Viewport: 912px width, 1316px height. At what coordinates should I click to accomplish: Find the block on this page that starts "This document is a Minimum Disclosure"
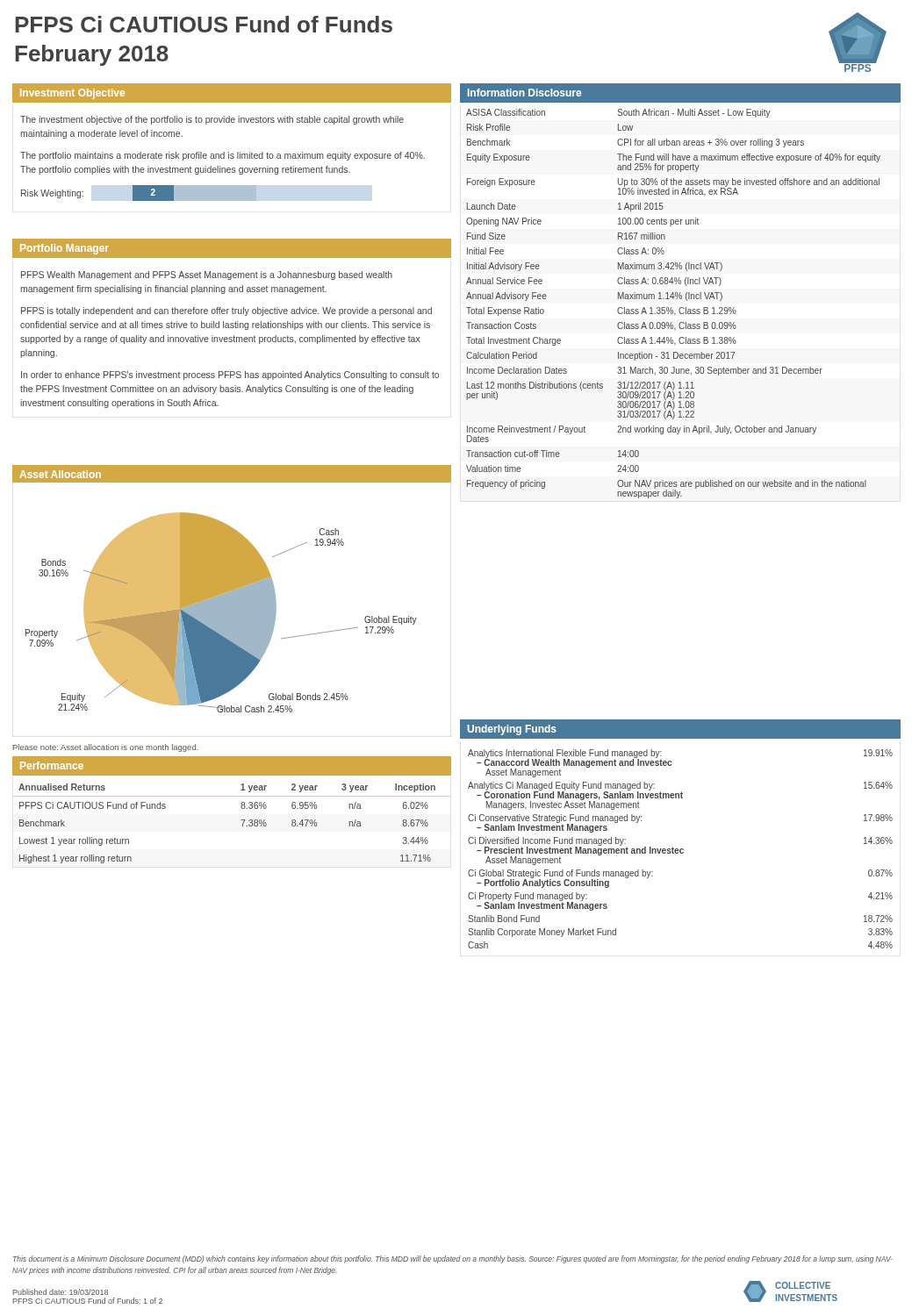click(x=456, y=1265)
